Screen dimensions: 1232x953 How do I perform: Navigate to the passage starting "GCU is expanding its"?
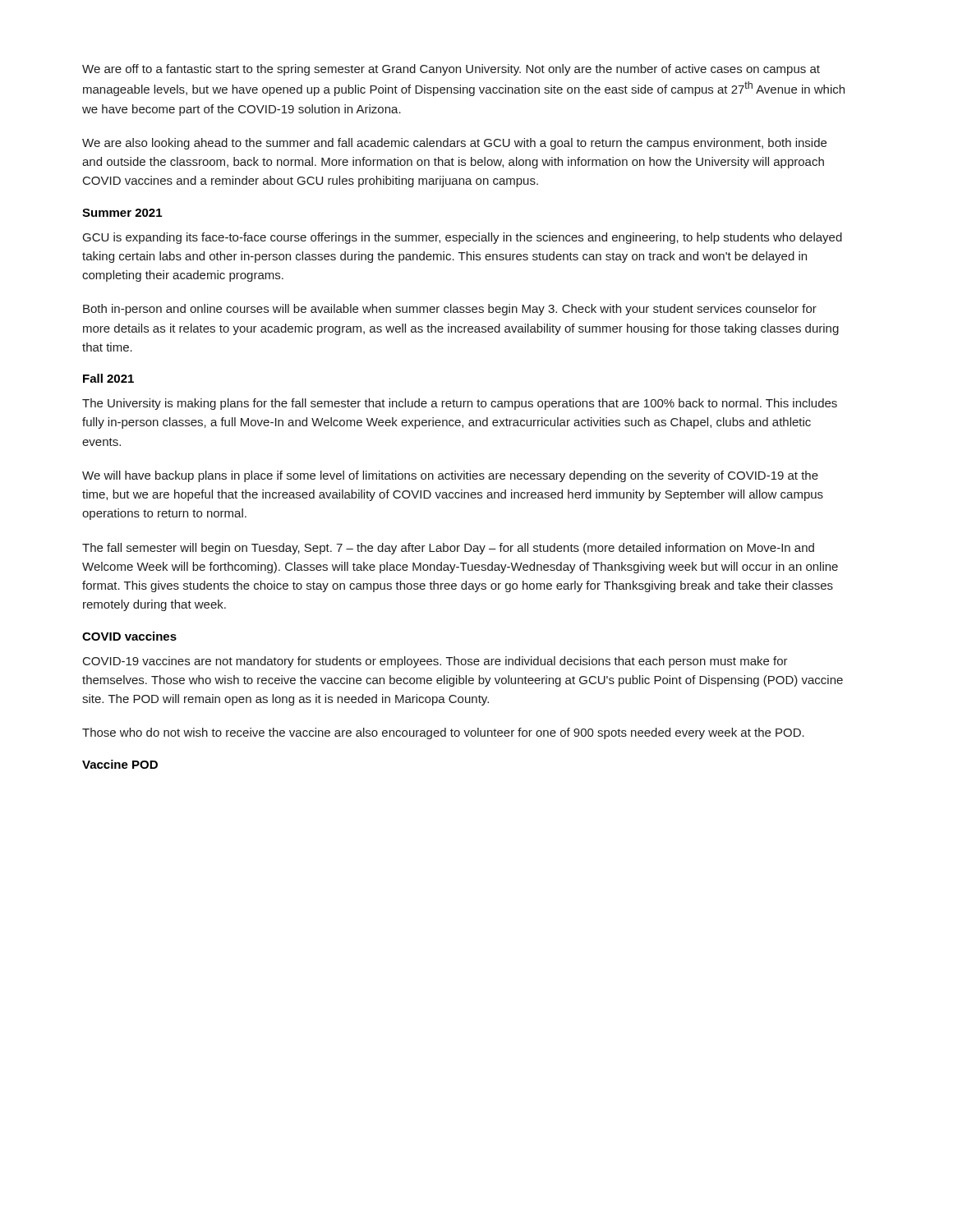pyautogui.click(x=462, y=256)
